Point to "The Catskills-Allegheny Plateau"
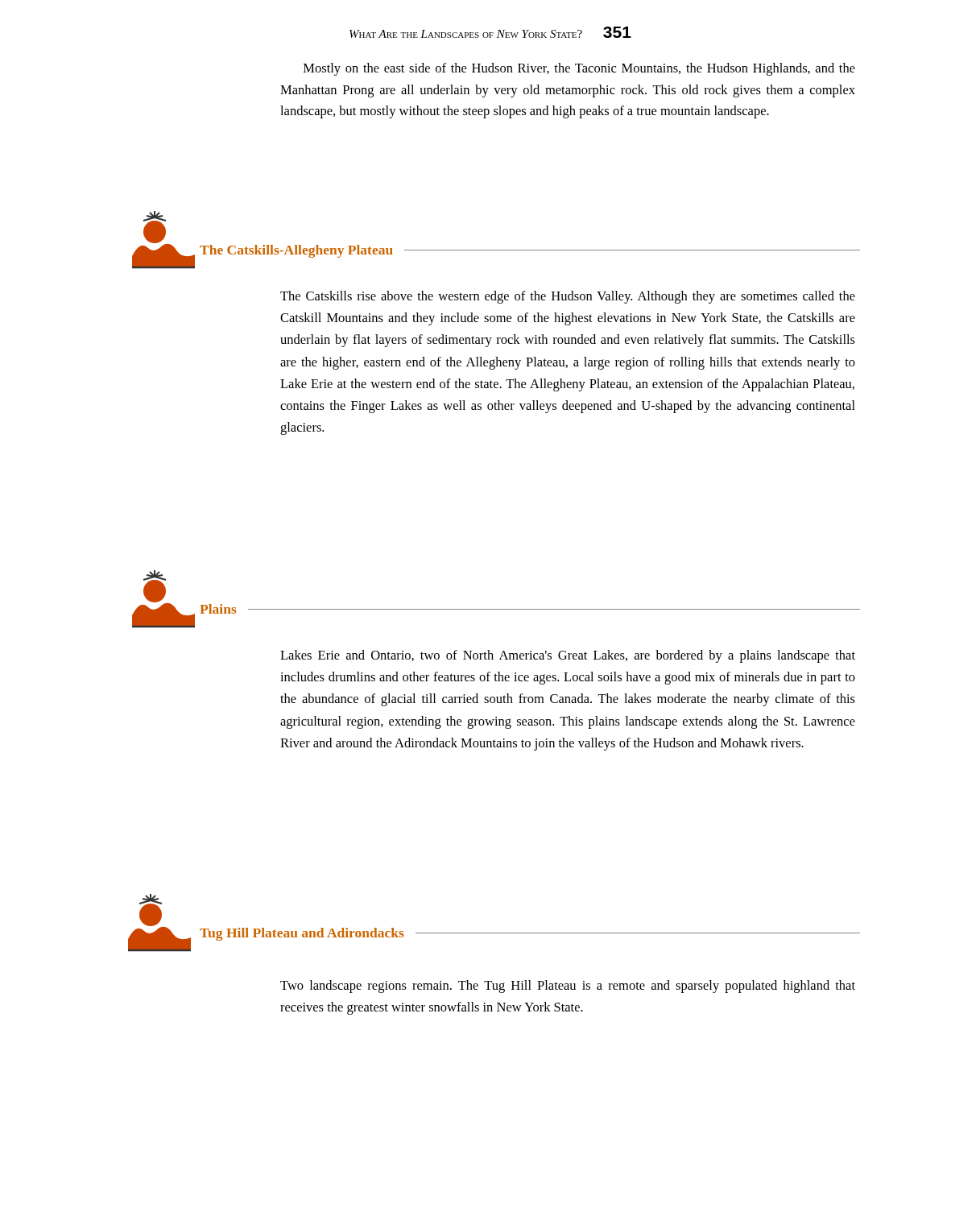980x1208 pixels. coord(530,250)
